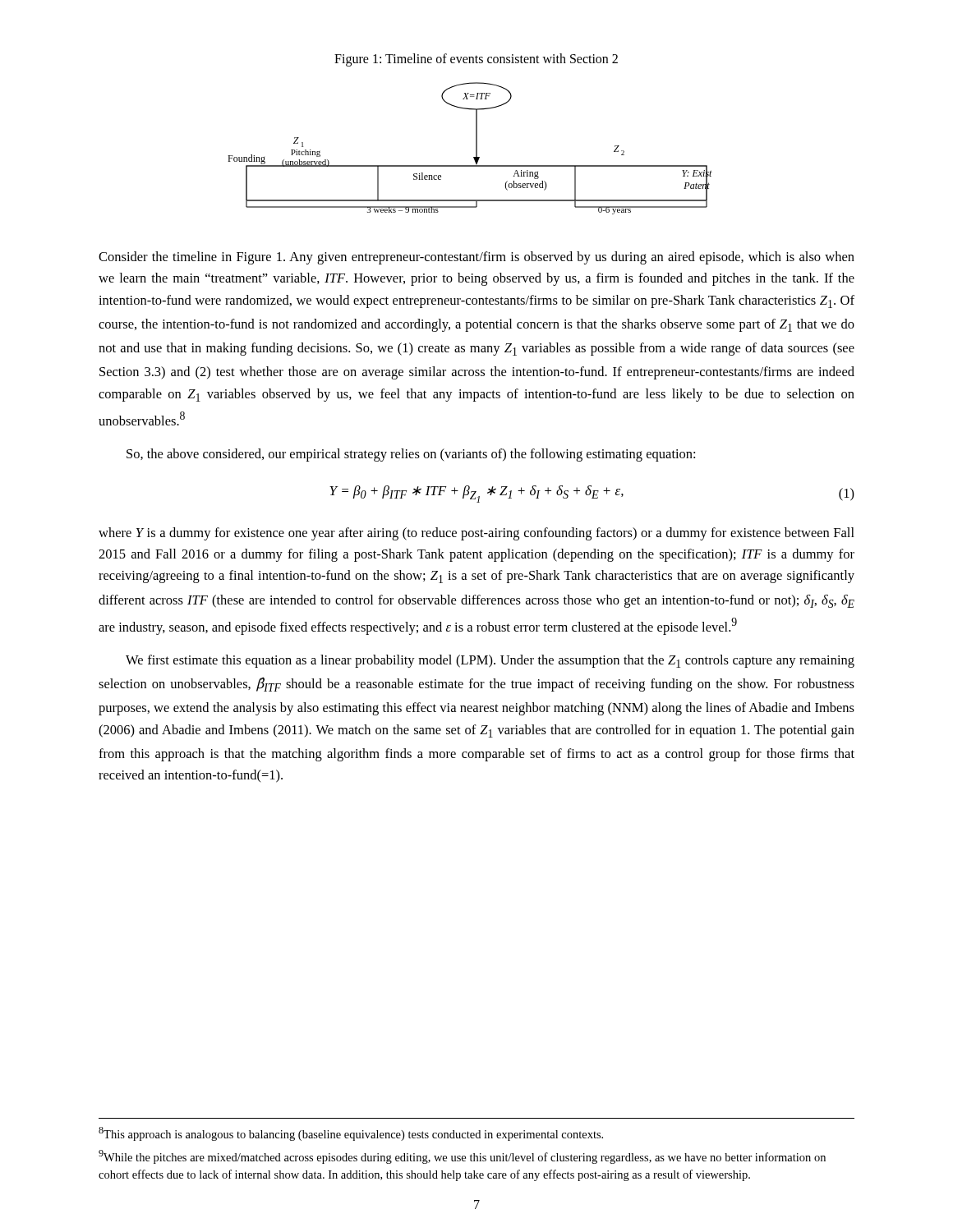The width and height of the screenshot is (953, 1232).
Task: Click a flowchart
Action: pos(476,151)
